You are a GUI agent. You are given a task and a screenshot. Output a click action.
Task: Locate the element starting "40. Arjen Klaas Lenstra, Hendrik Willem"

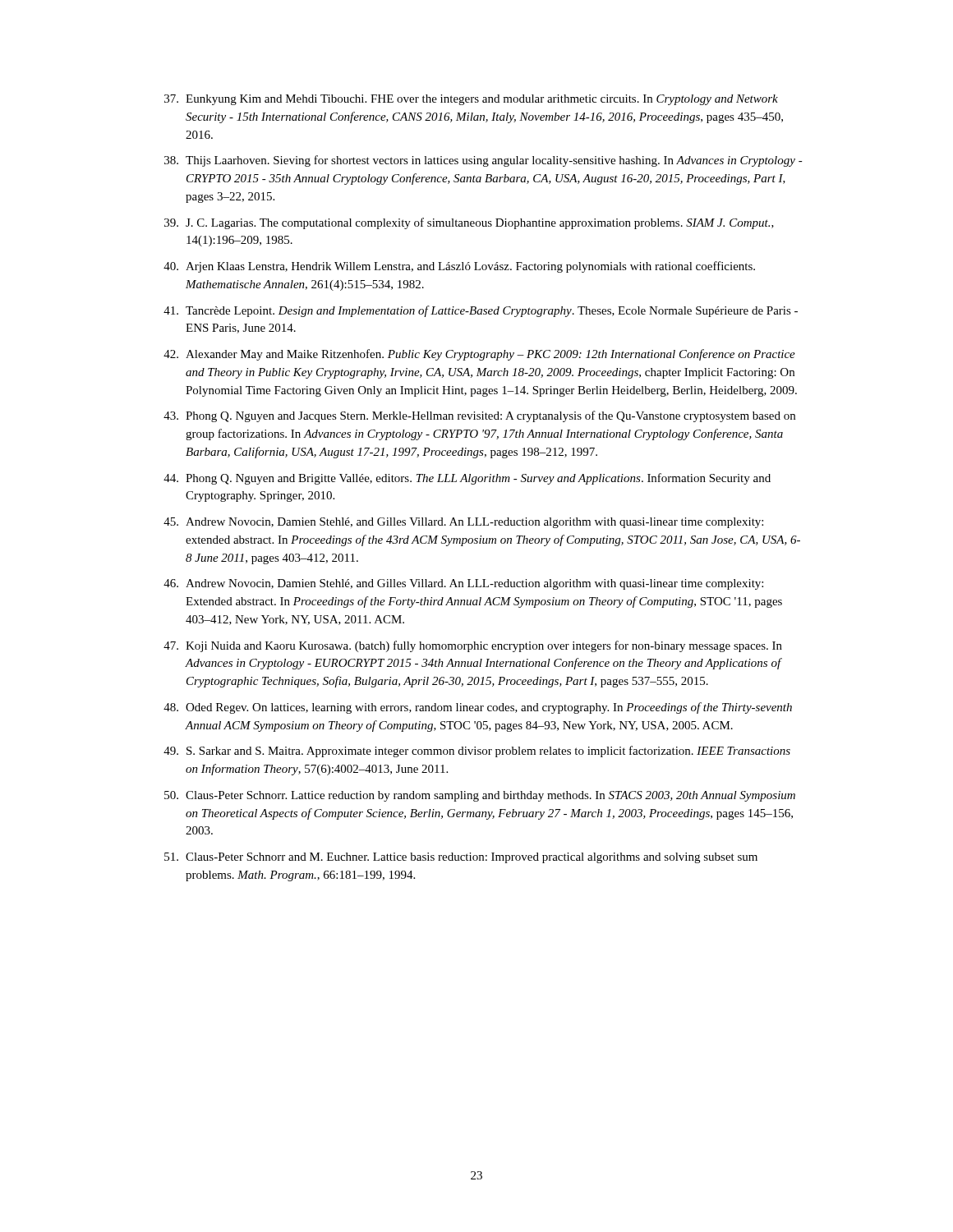click(x=476, y=276)
